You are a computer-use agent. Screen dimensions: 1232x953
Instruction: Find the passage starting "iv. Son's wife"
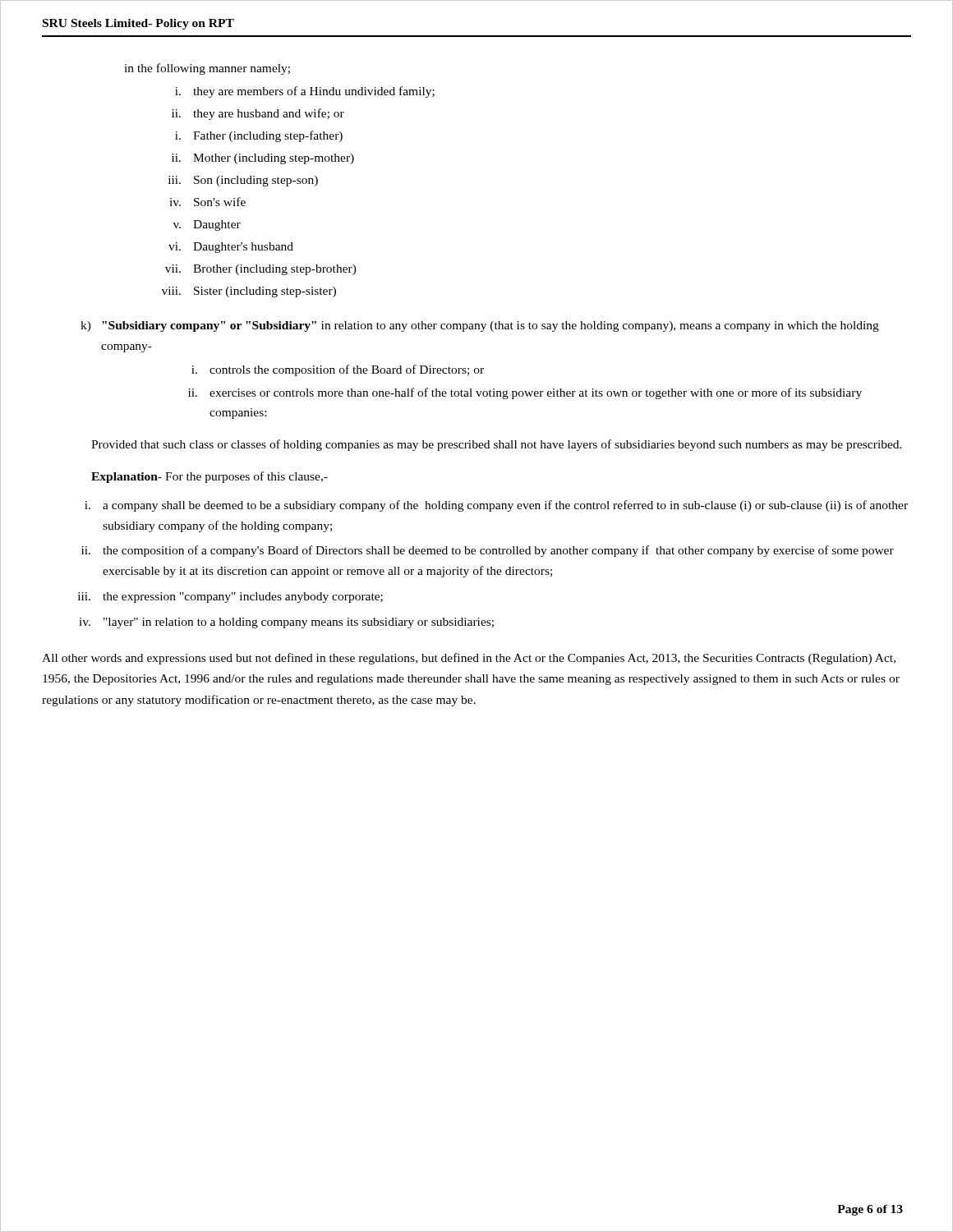click(x=207, y=202)
